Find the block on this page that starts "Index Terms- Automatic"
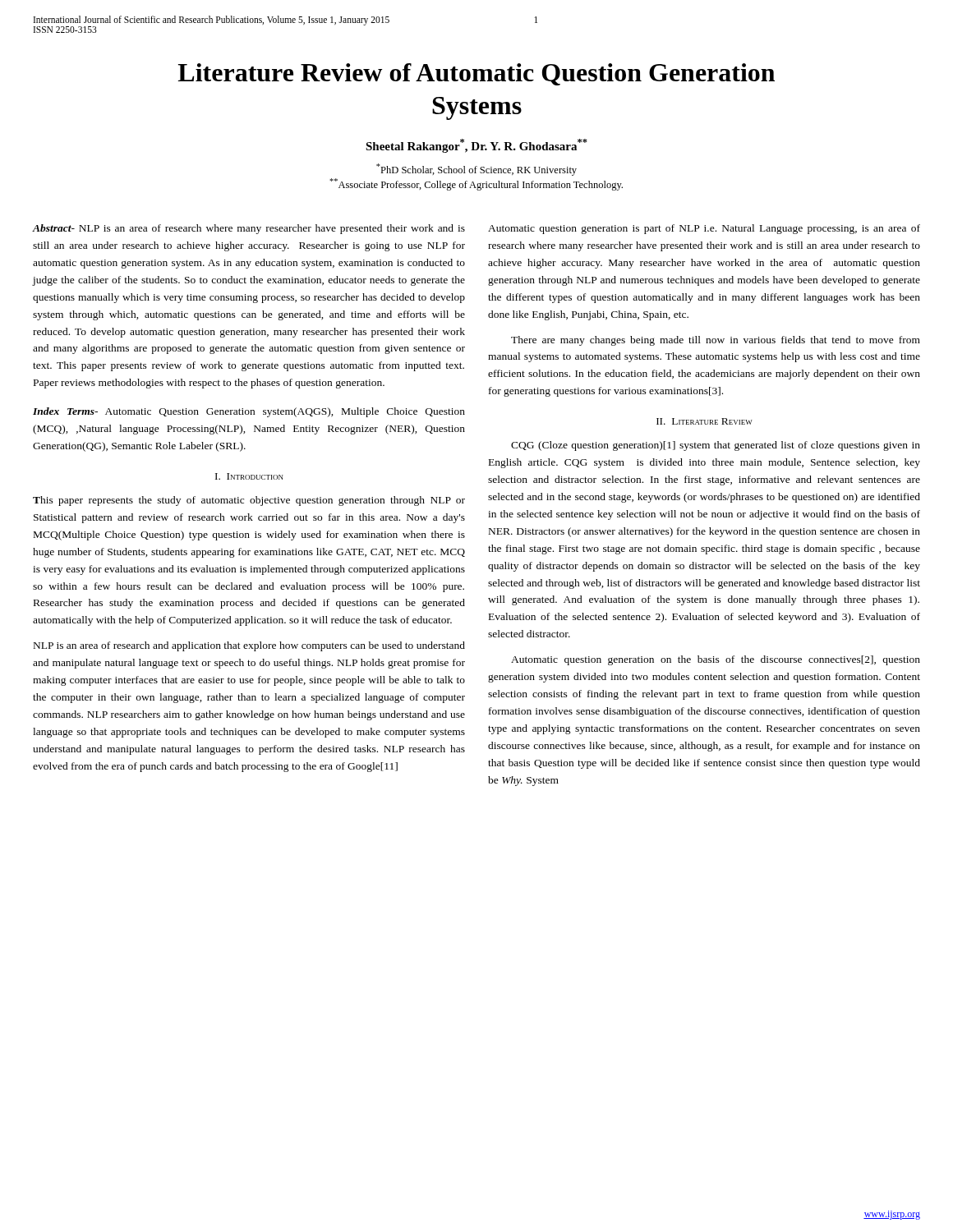This screenshot has height=1232, width=953. click(249, 428)
